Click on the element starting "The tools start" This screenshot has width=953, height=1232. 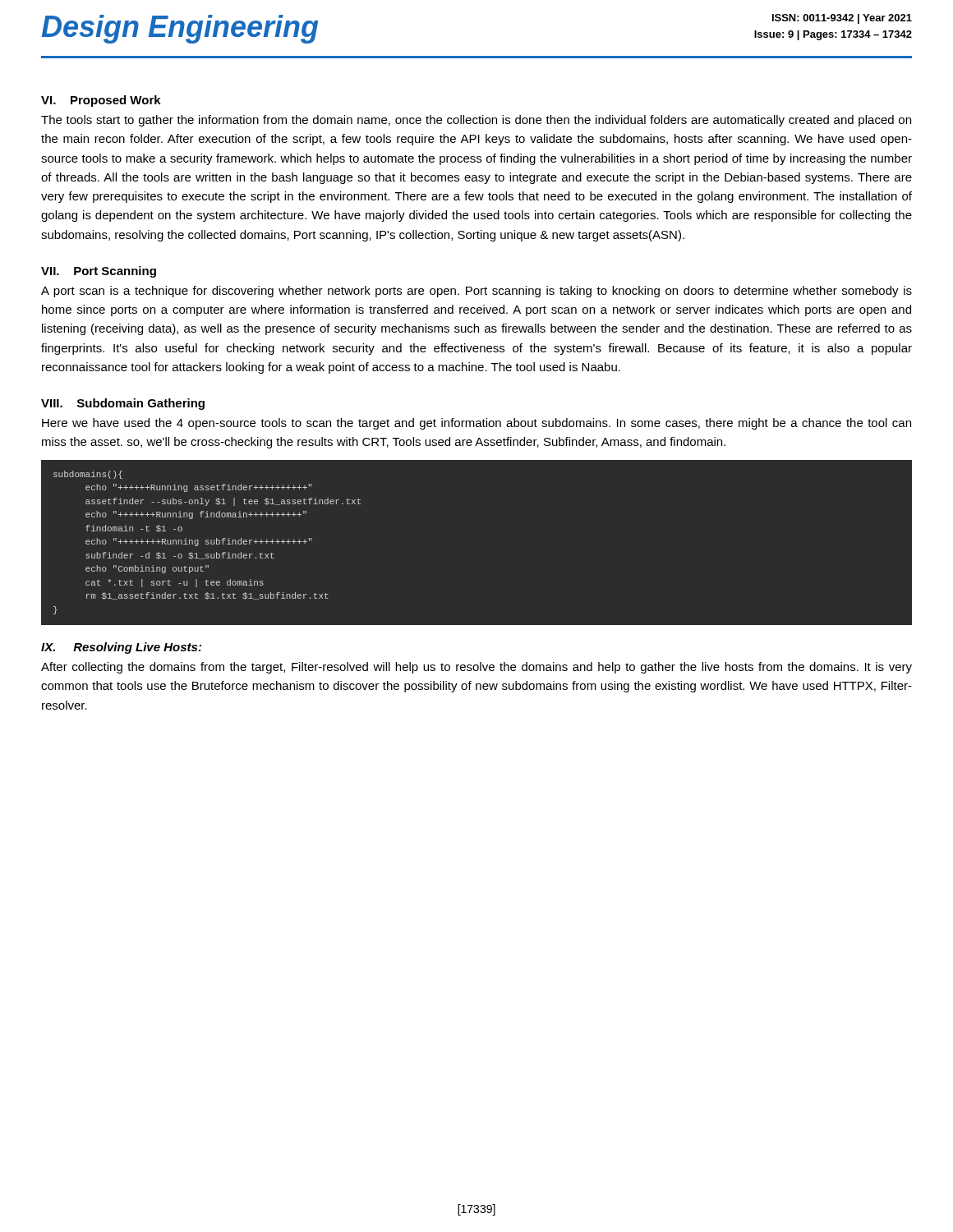coord(476,177)
